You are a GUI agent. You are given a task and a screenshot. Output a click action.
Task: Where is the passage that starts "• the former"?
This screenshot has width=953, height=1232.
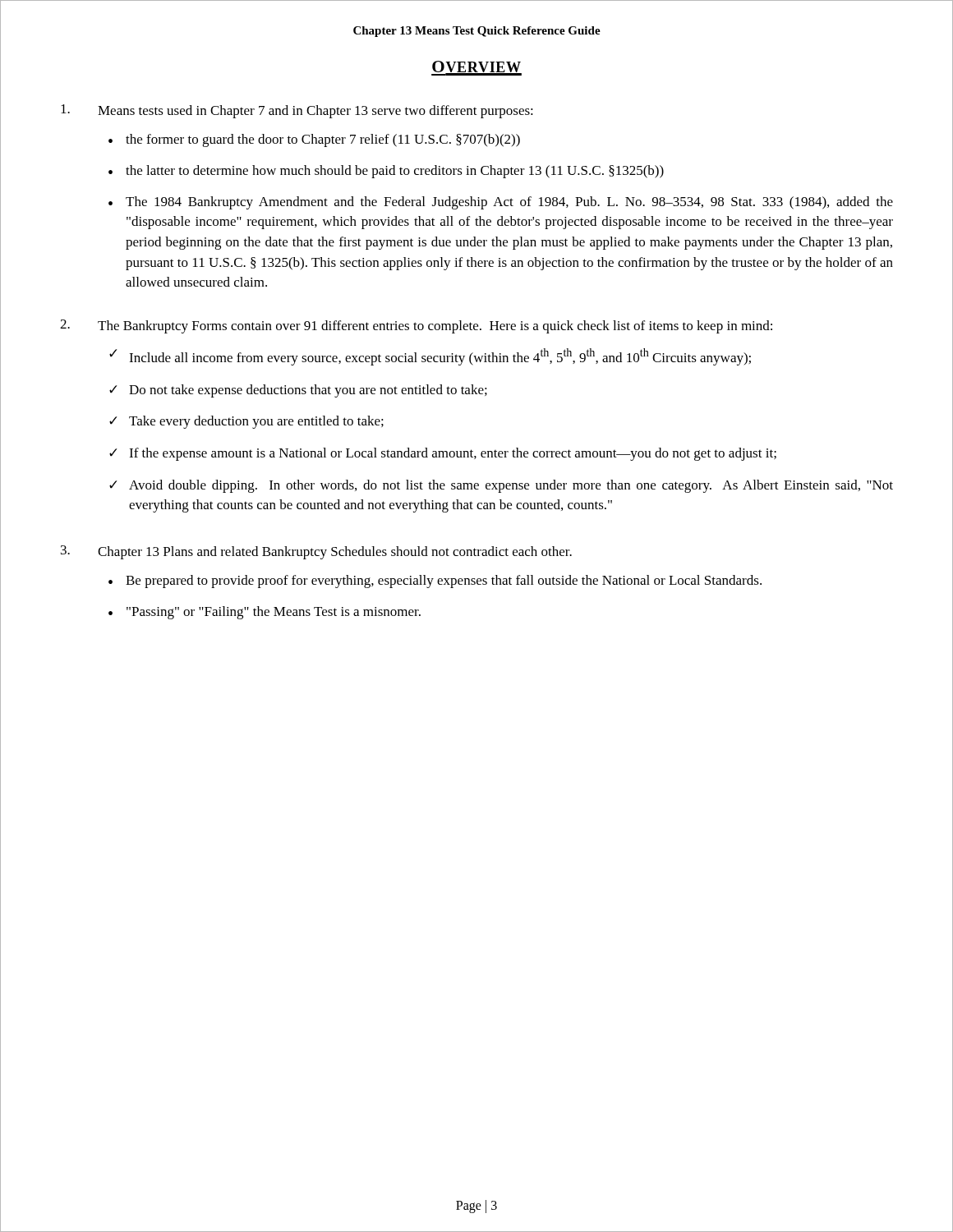coord(500,141)
